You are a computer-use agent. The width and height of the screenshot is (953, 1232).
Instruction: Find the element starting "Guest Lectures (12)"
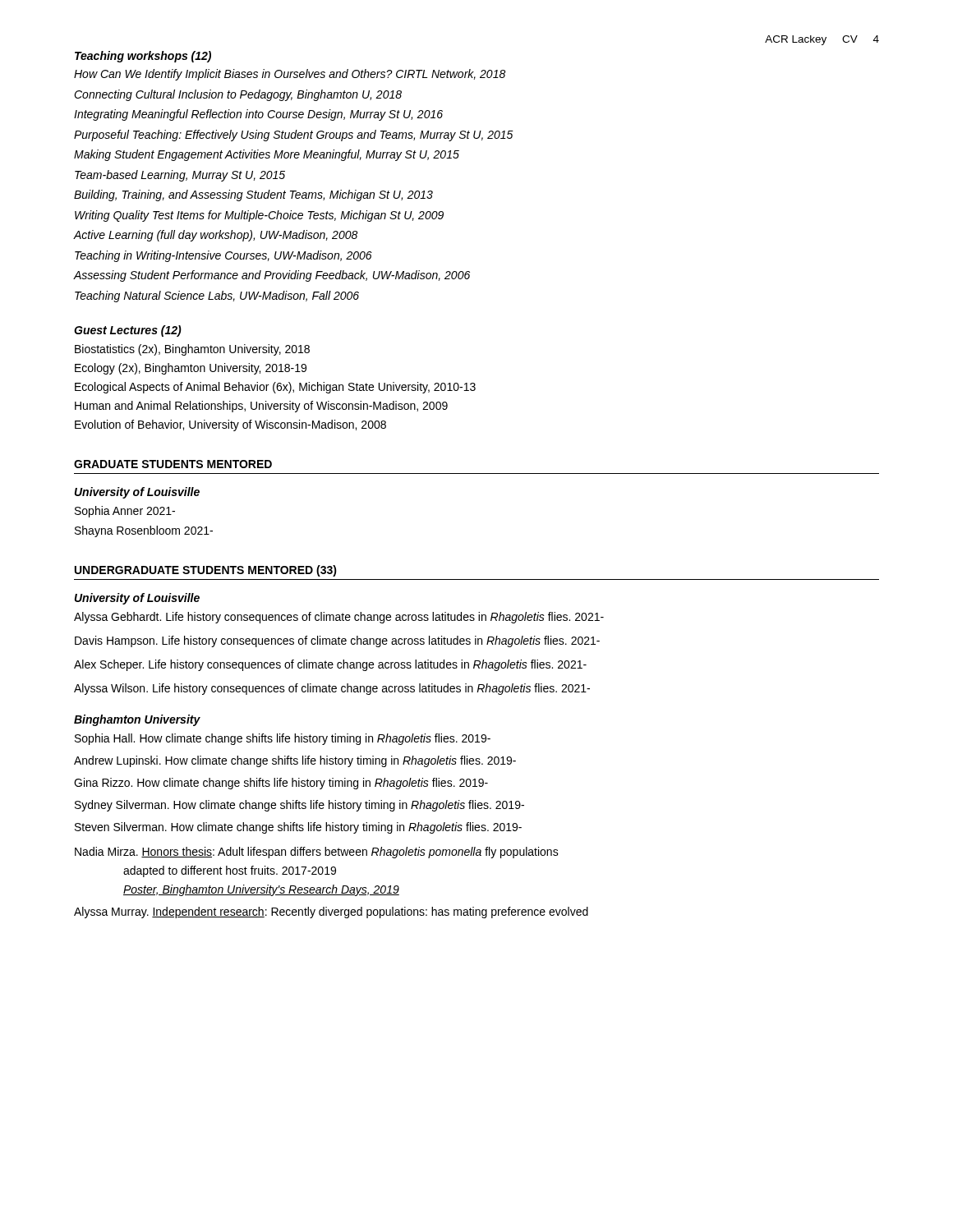[128, 330]
